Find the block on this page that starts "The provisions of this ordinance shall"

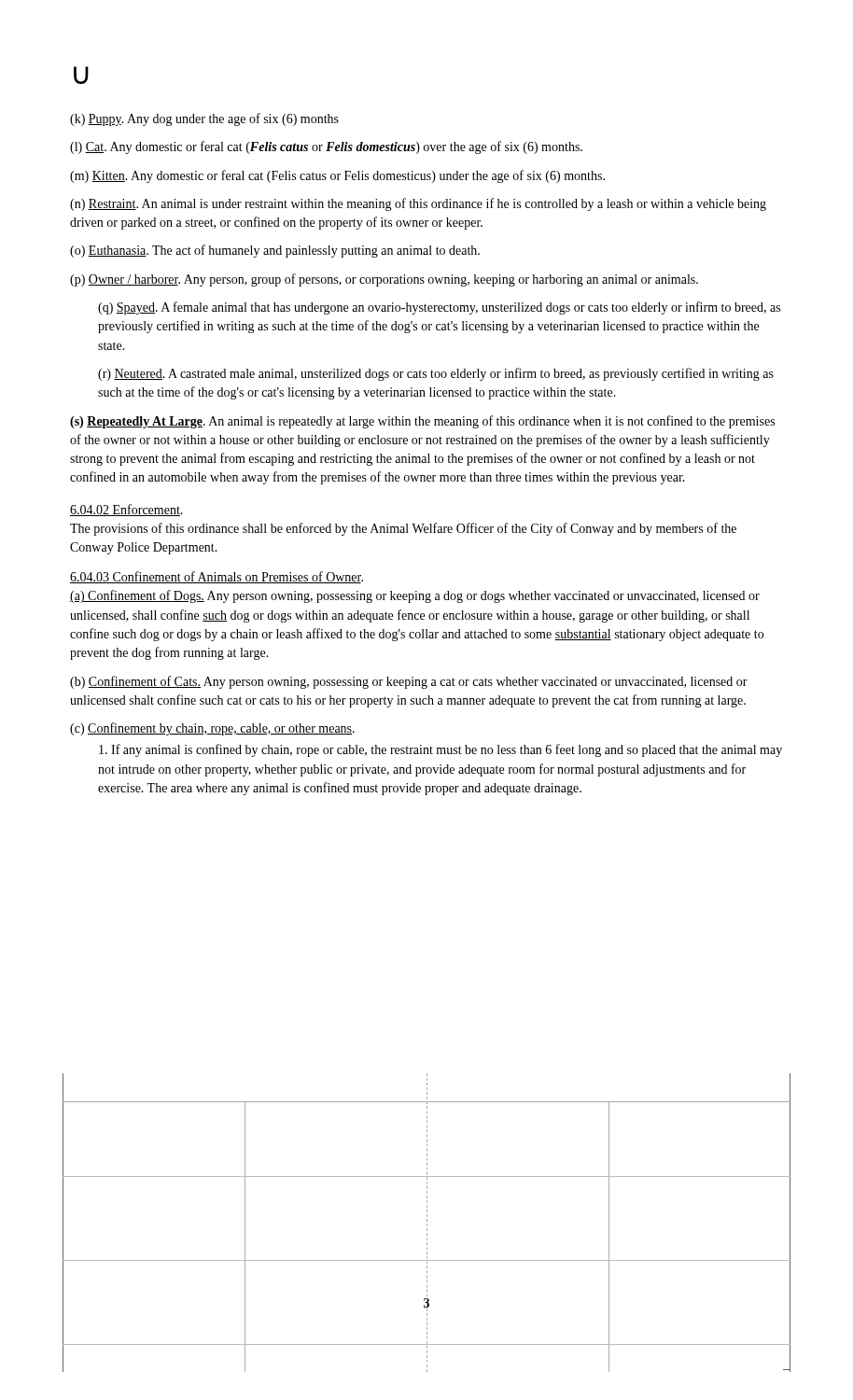pos(403,538)
